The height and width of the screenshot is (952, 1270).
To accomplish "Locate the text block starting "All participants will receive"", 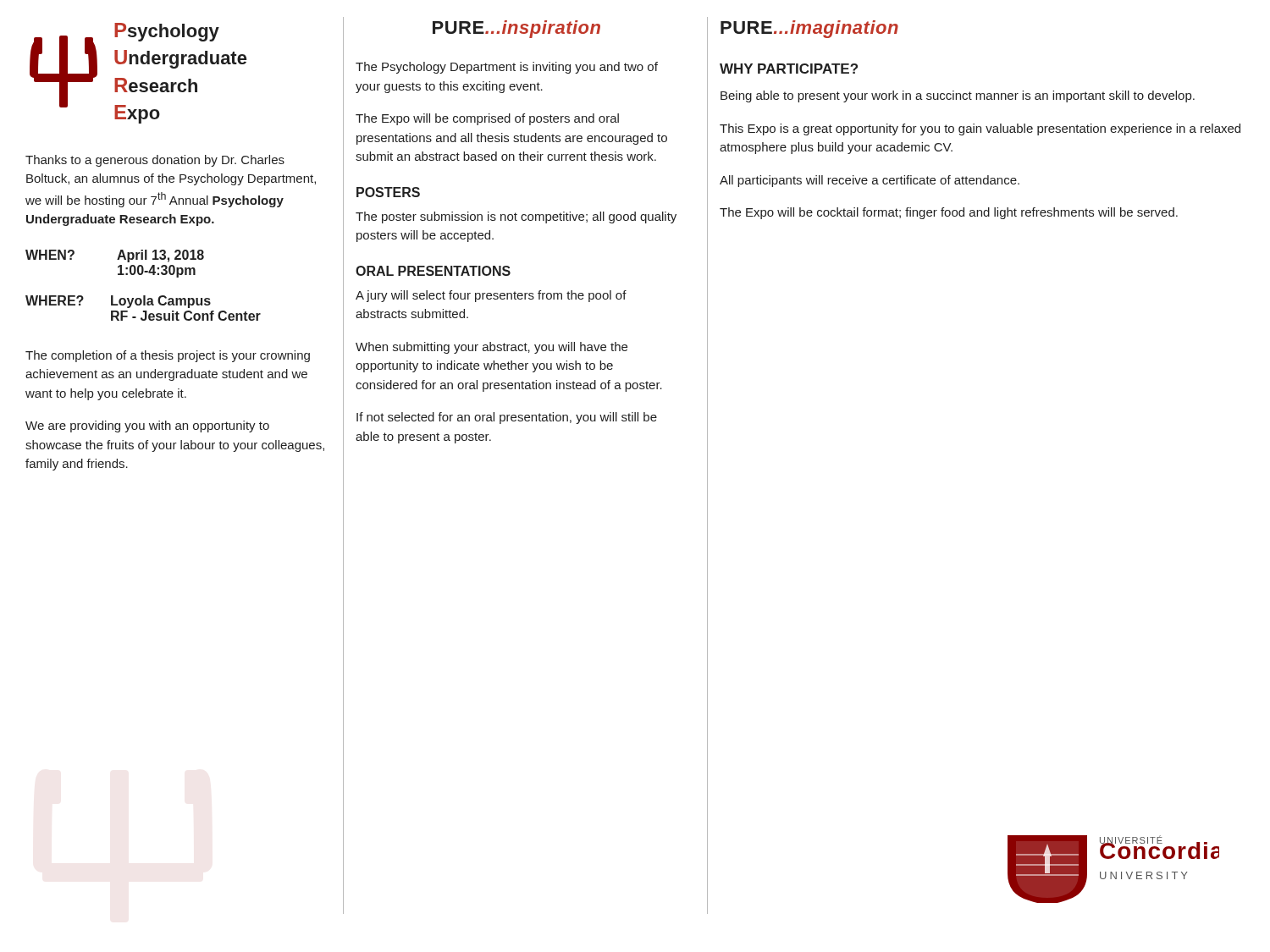I will click(870, 179).
